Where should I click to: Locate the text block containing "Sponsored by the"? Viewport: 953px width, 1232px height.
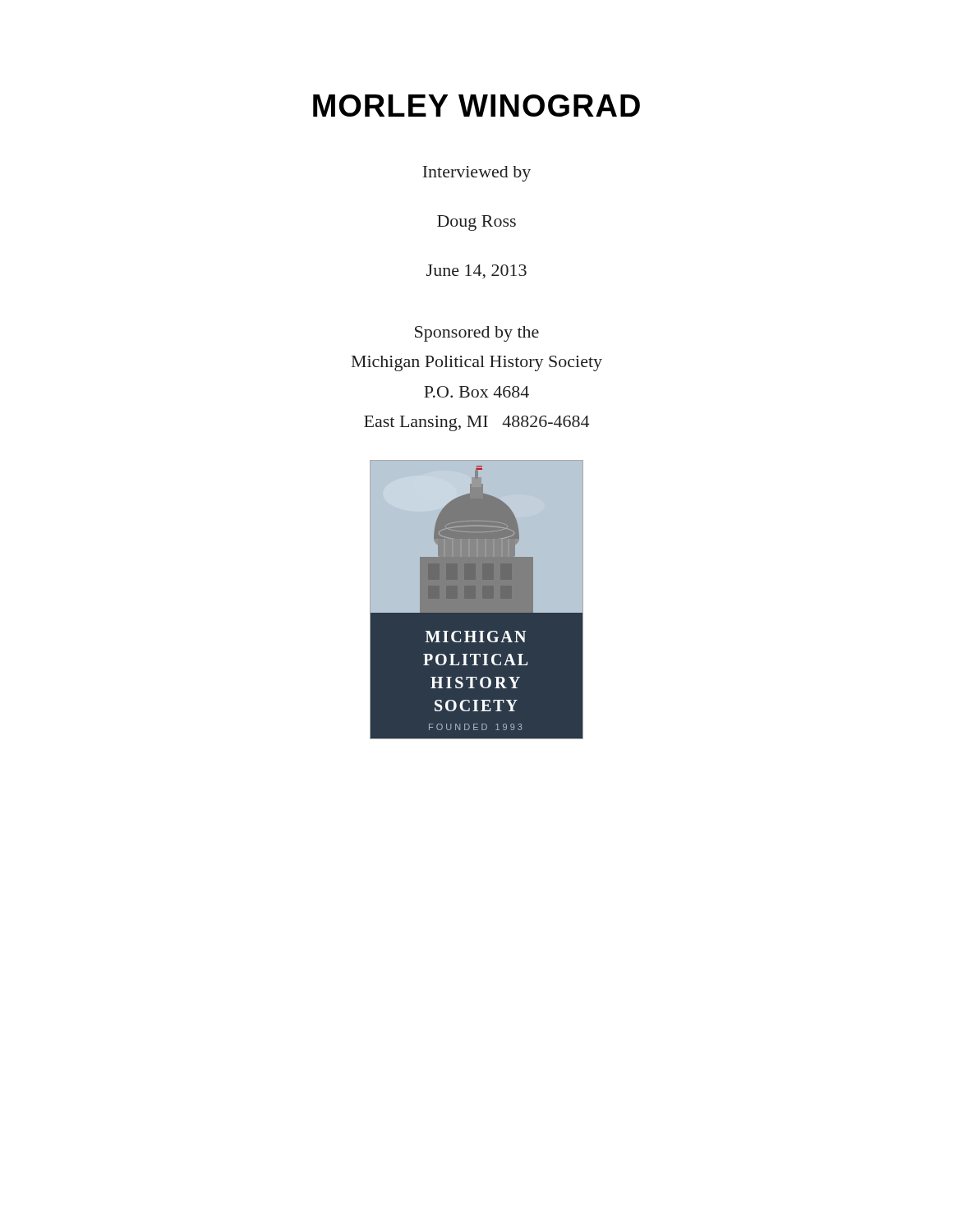pos(476,376)
